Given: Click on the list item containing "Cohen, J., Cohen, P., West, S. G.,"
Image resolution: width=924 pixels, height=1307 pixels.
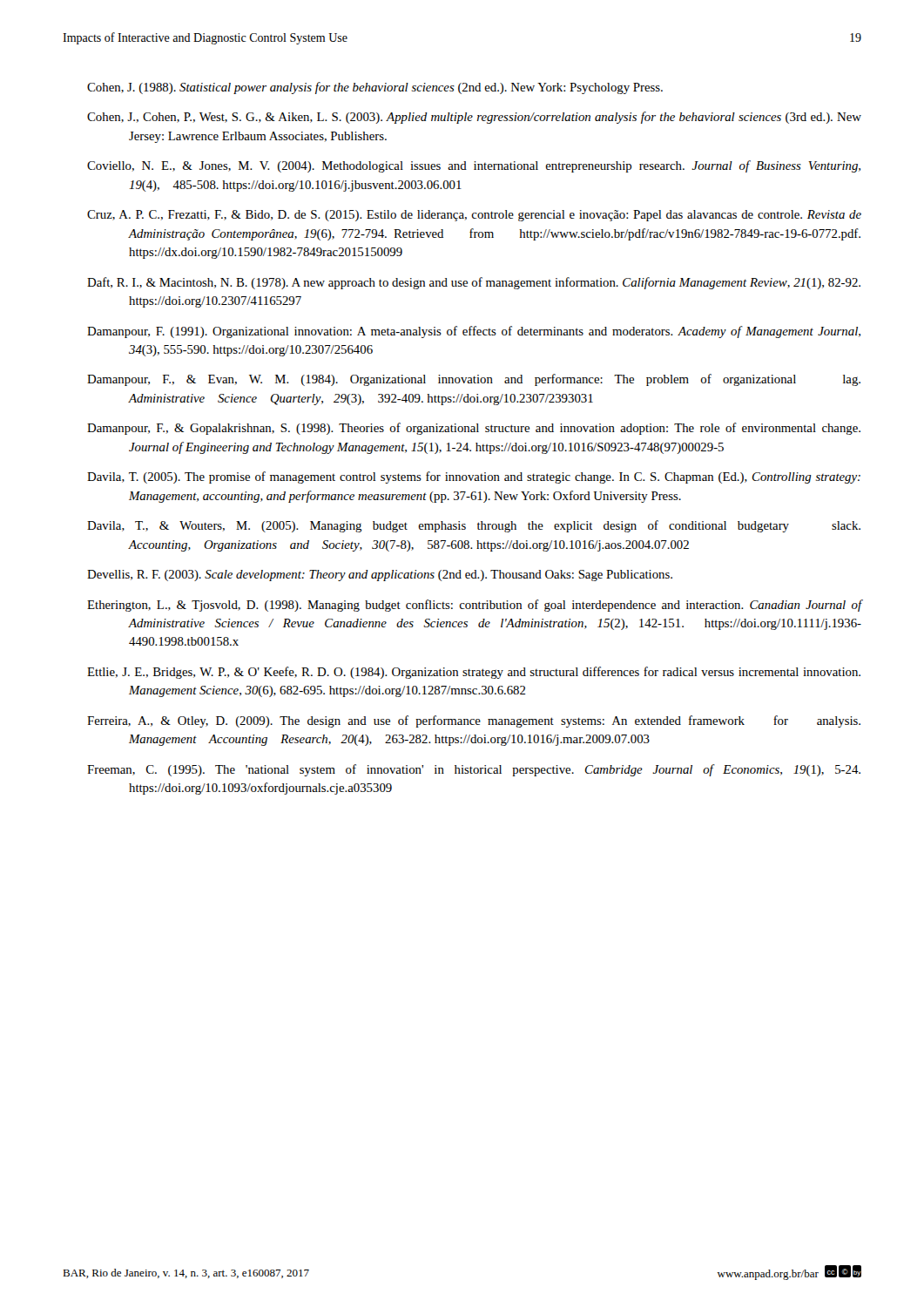Looking at the screenshot, I should tap(474, 127).
